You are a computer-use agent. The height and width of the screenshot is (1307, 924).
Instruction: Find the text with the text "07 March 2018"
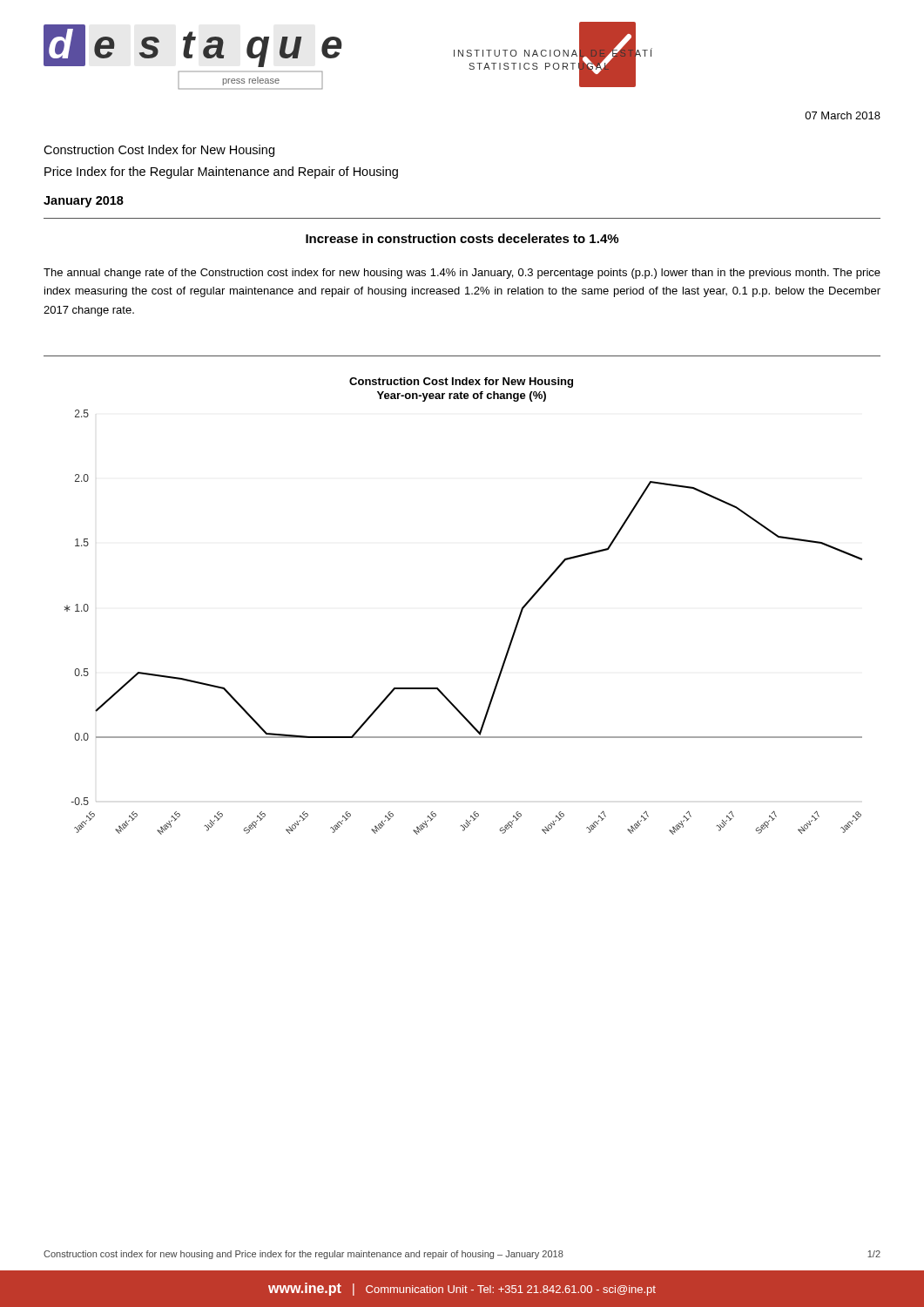pos(843,115)
